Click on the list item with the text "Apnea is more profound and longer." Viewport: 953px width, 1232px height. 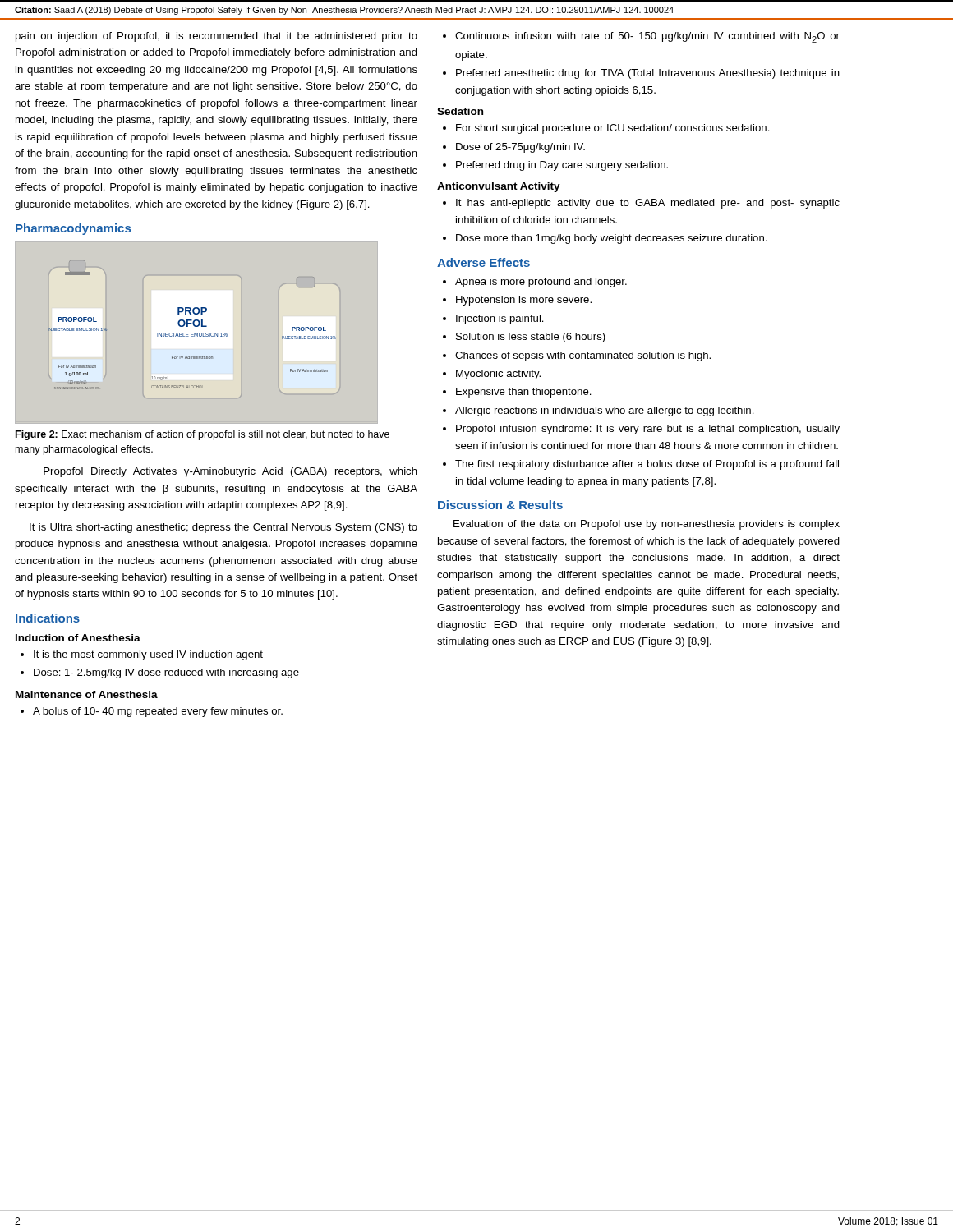[x=541, y=281]
